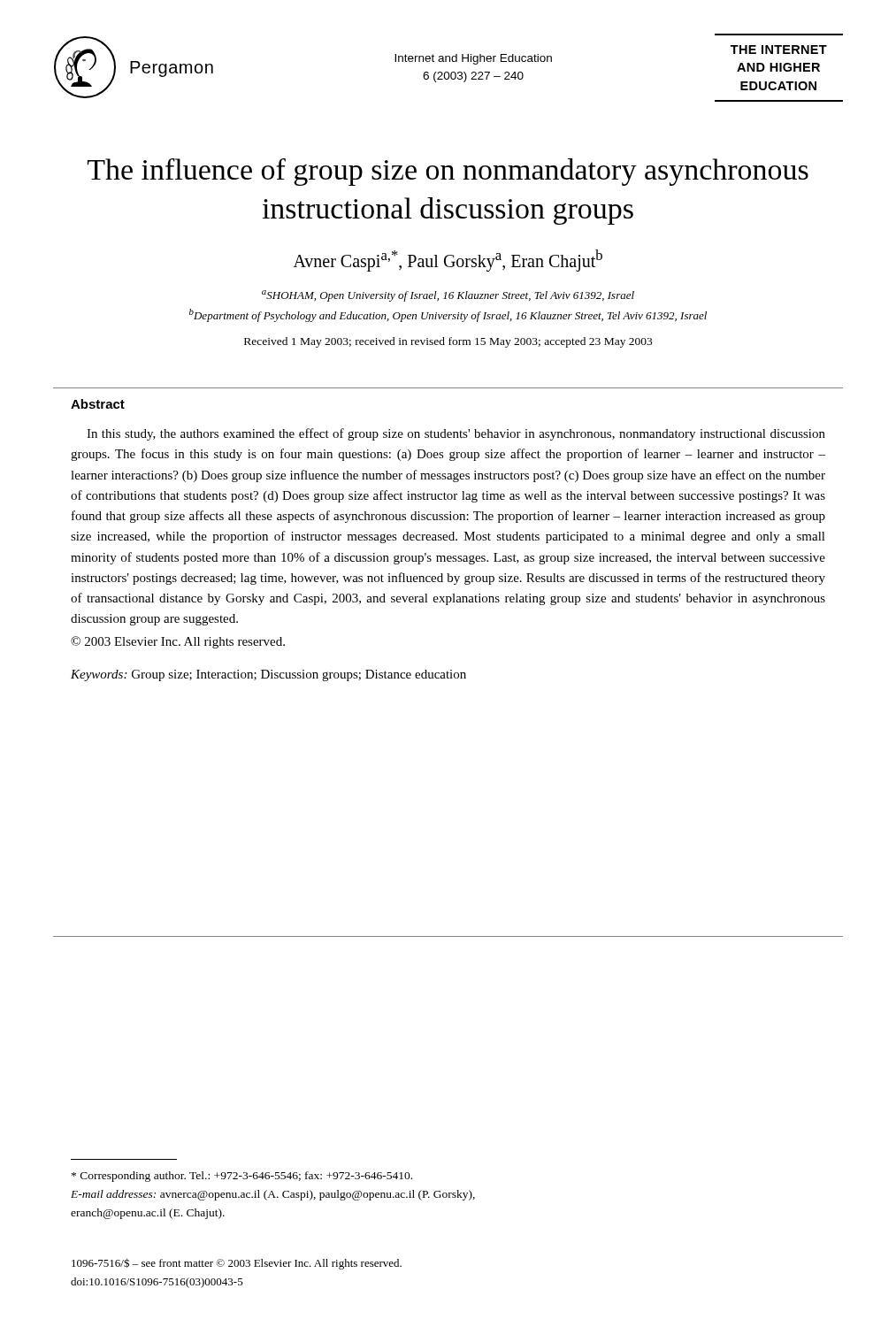Click where it says "Avner Caspia,*, Paul Gorskya, Eran Chajutb"
Screen dimensions: 1327x896
tap(448, 259)
